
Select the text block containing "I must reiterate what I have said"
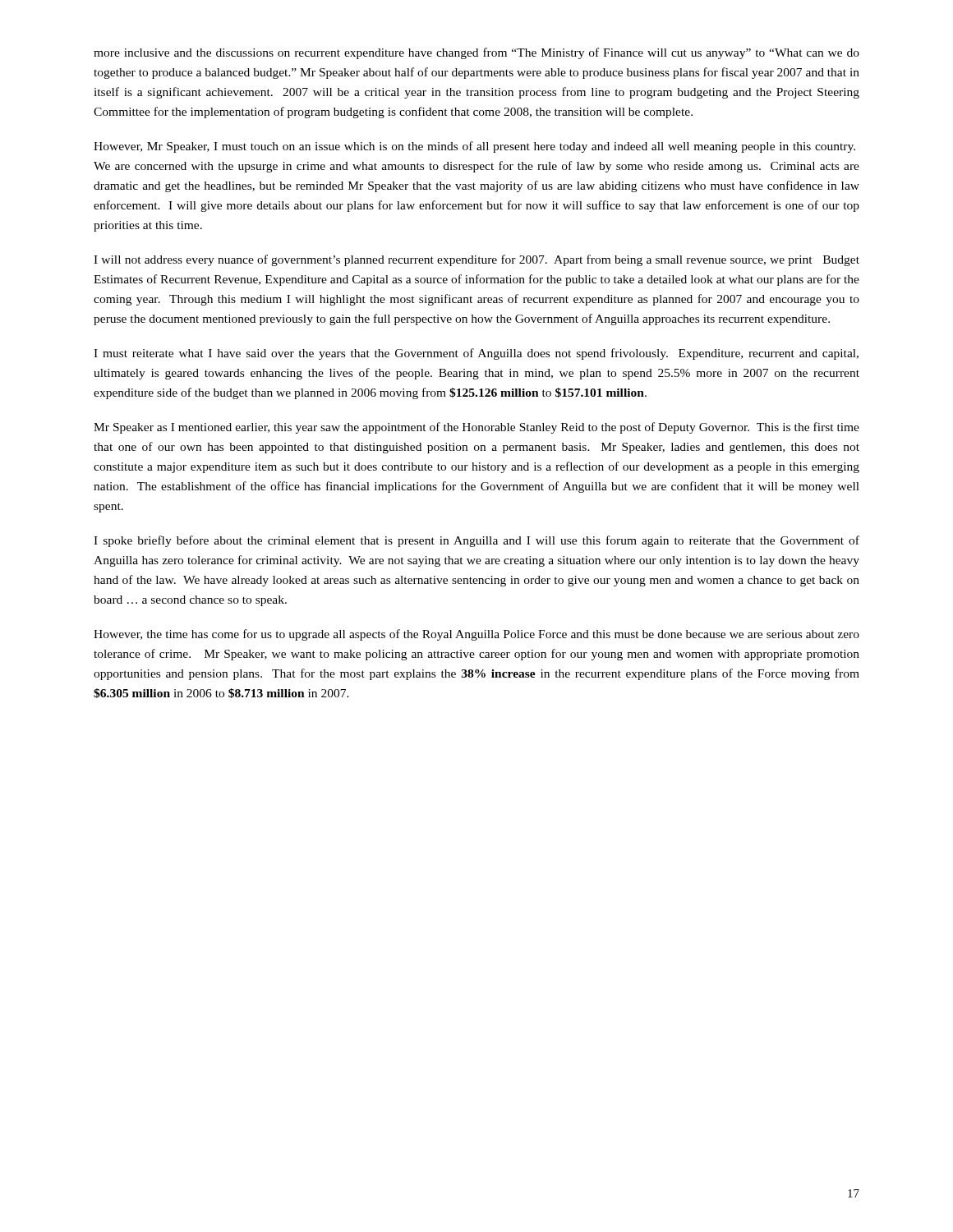pos(476,373)
